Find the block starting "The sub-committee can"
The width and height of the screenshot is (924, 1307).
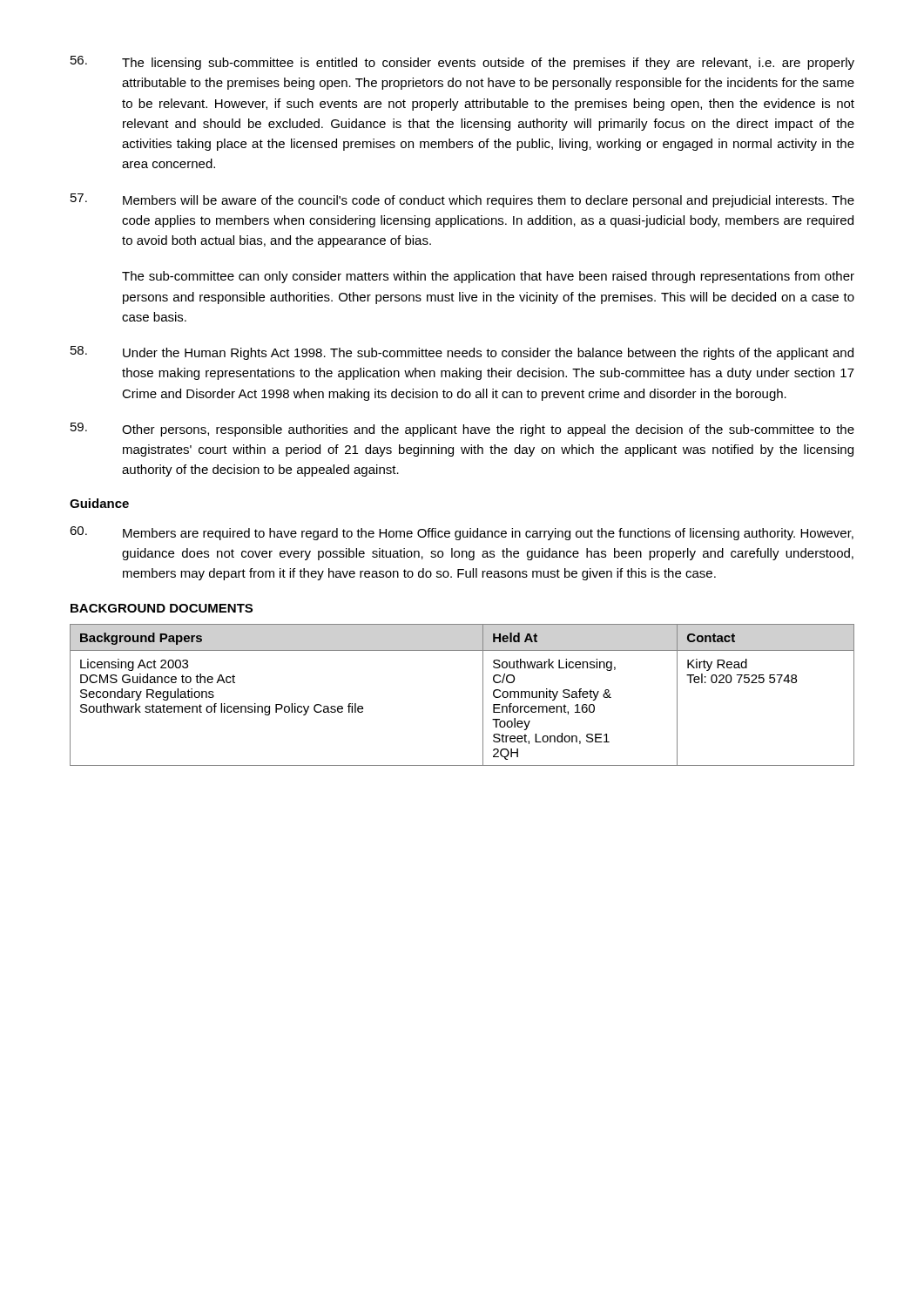coord(488,296)
